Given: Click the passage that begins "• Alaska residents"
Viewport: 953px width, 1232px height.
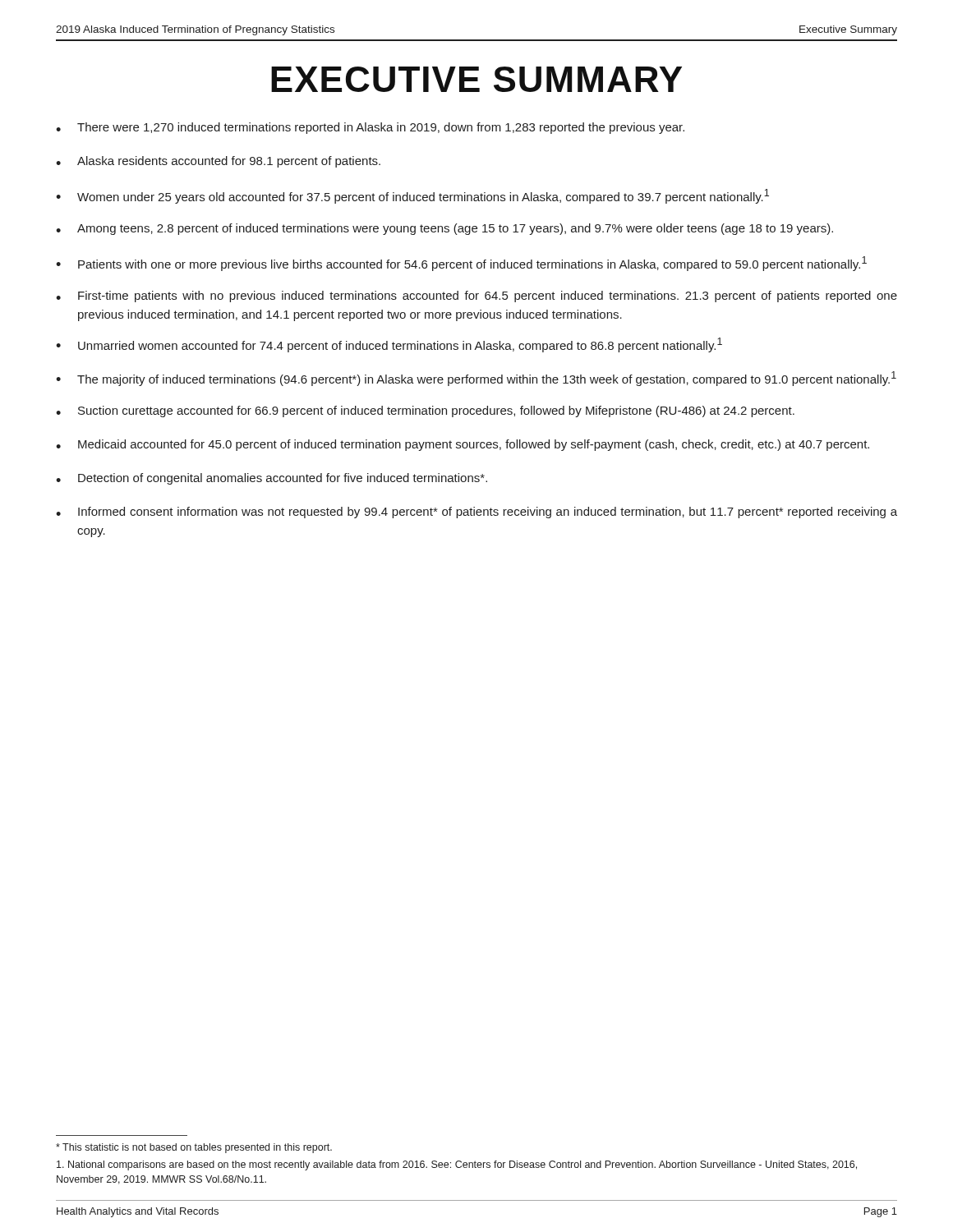Looking at the screenshot, I should pos(218,162).
